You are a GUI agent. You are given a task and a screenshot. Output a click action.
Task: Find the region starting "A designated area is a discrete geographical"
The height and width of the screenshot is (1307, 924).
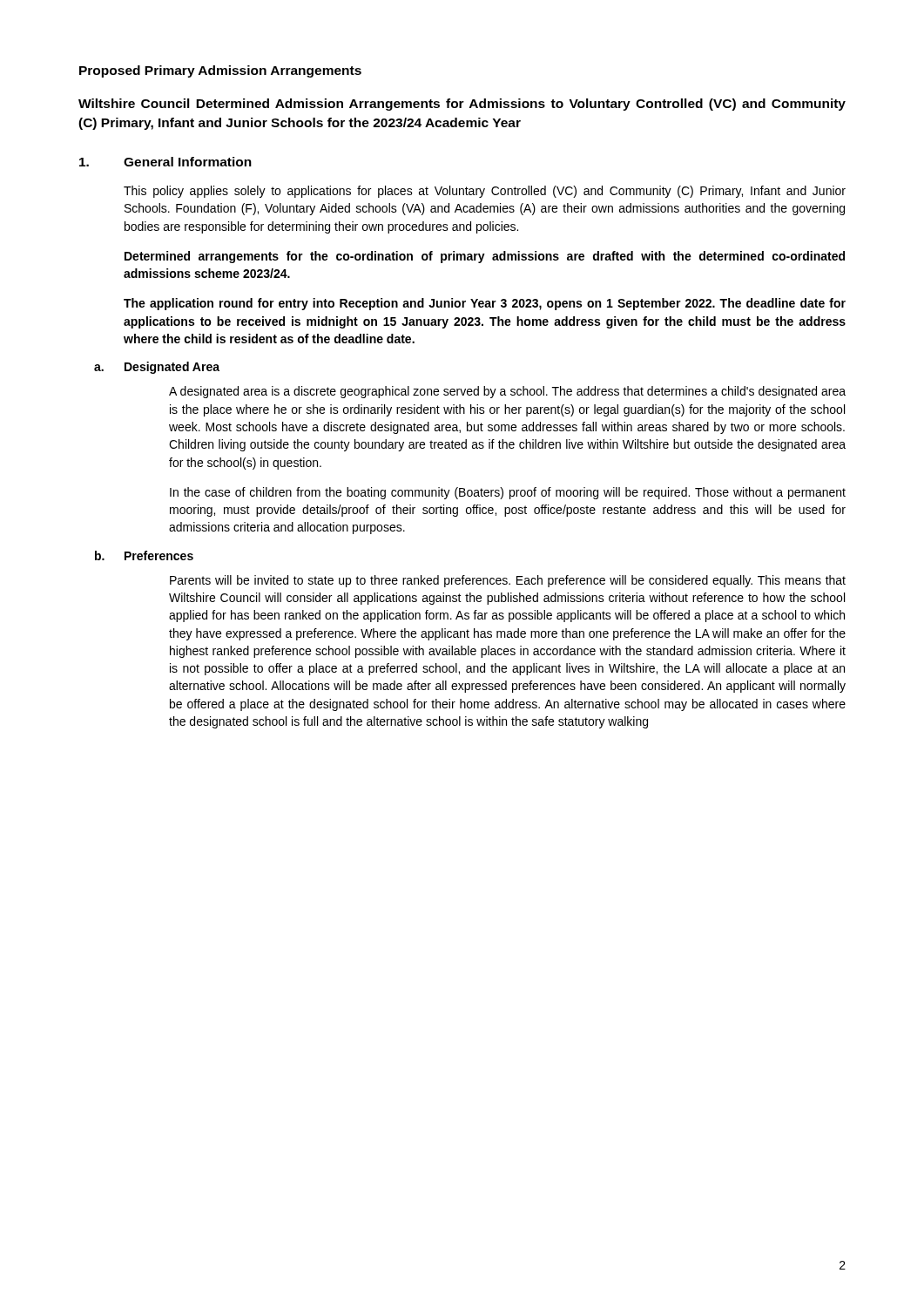tap(507, 427)
